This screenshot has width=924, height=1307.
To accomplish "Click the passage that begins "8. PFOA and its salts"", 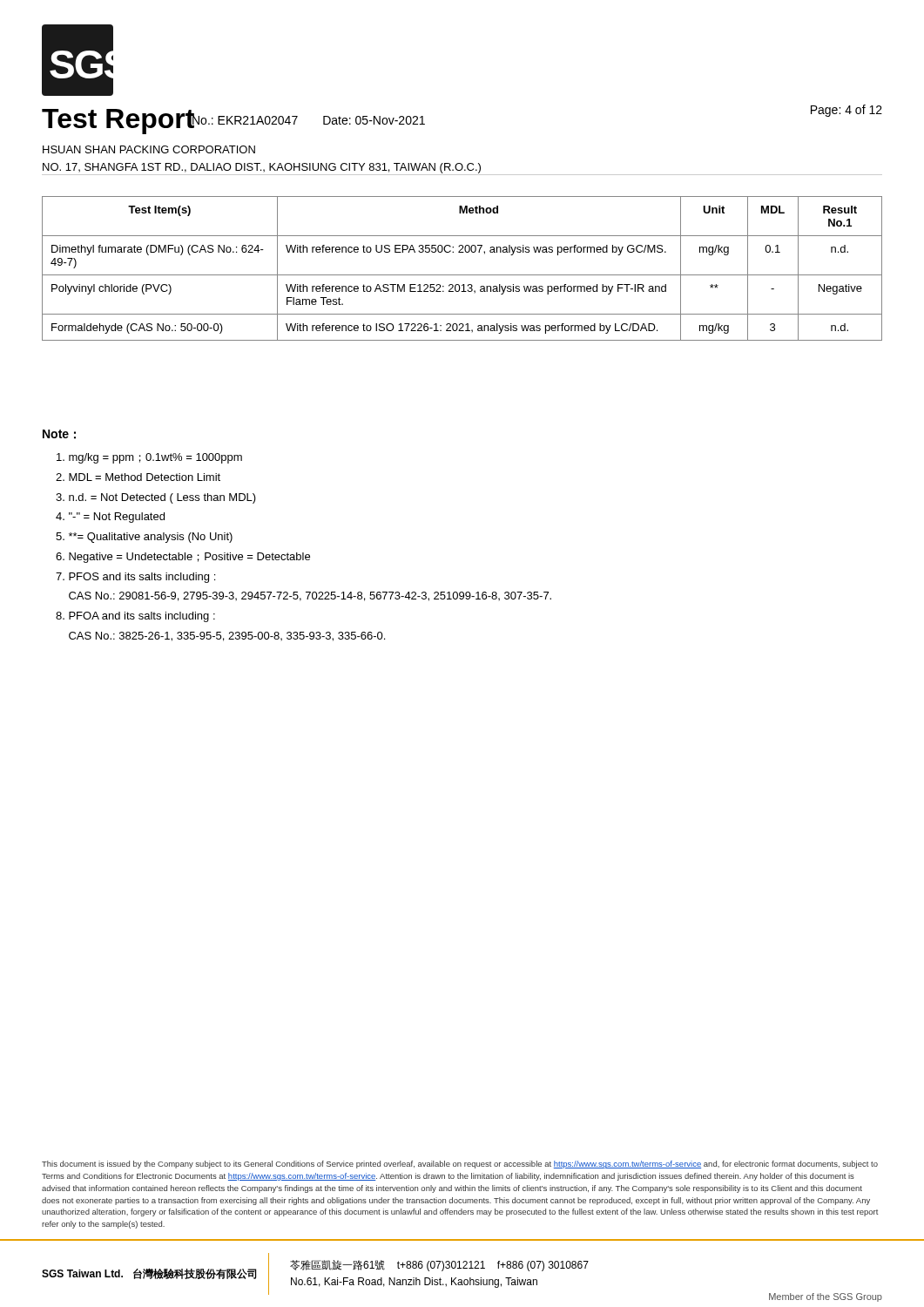I will point(221,626).
